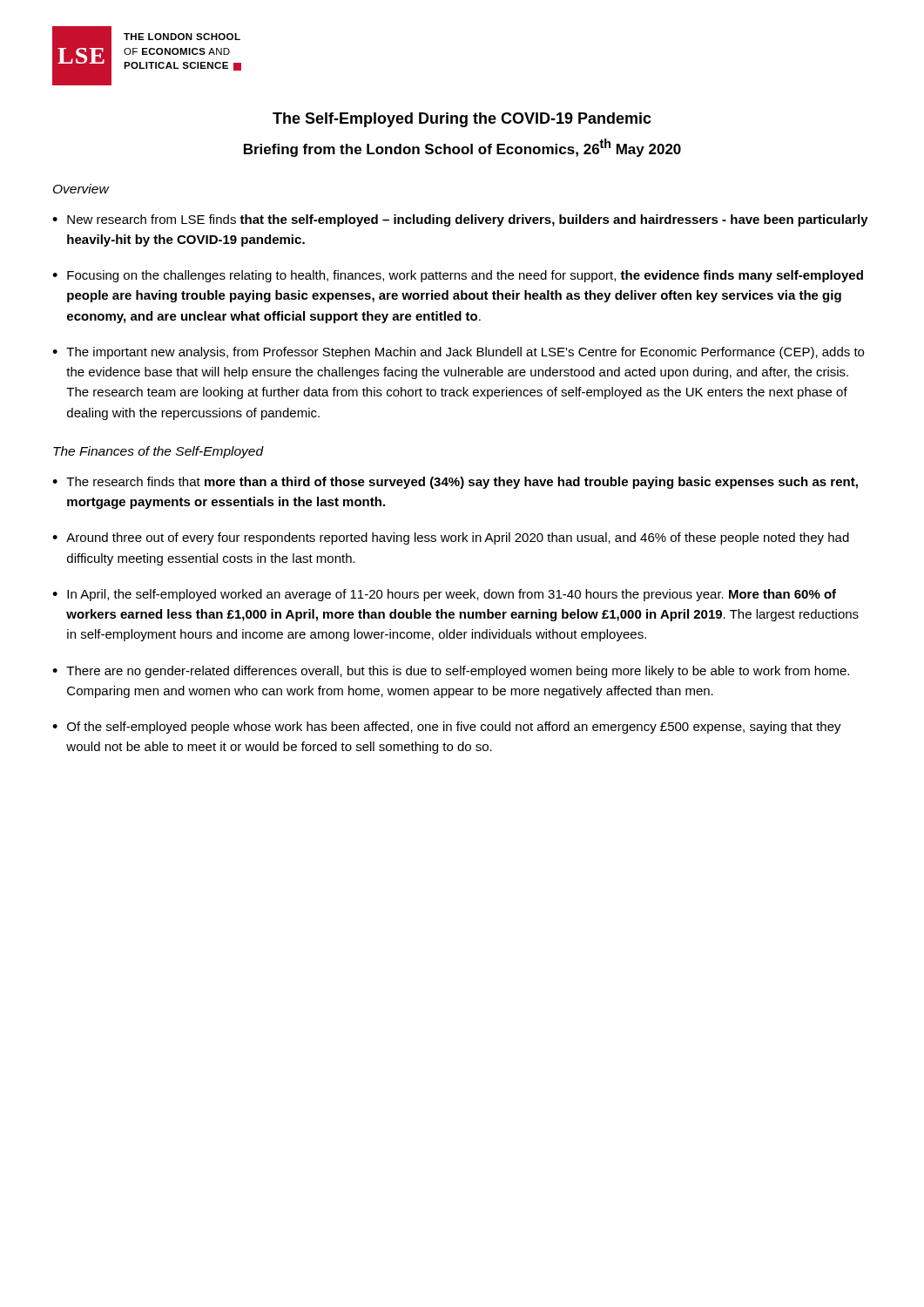Find the passage starting "• There are"
924x1307 pixels.
tap(462, 680)
